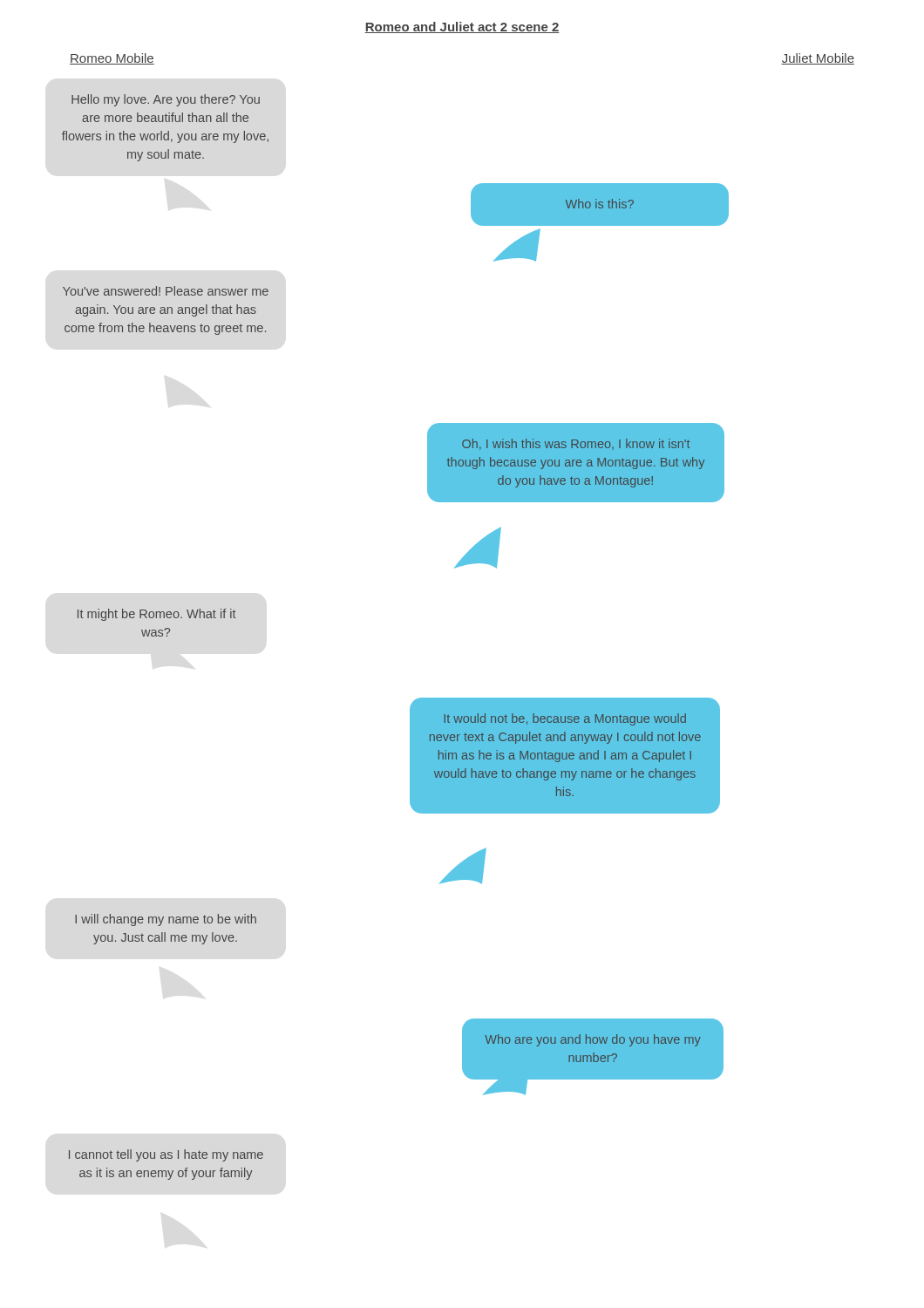Locate the block of text that opens with "I will change my name to be"
This screenshot has width=924, height=1308.
coord(166,928)
